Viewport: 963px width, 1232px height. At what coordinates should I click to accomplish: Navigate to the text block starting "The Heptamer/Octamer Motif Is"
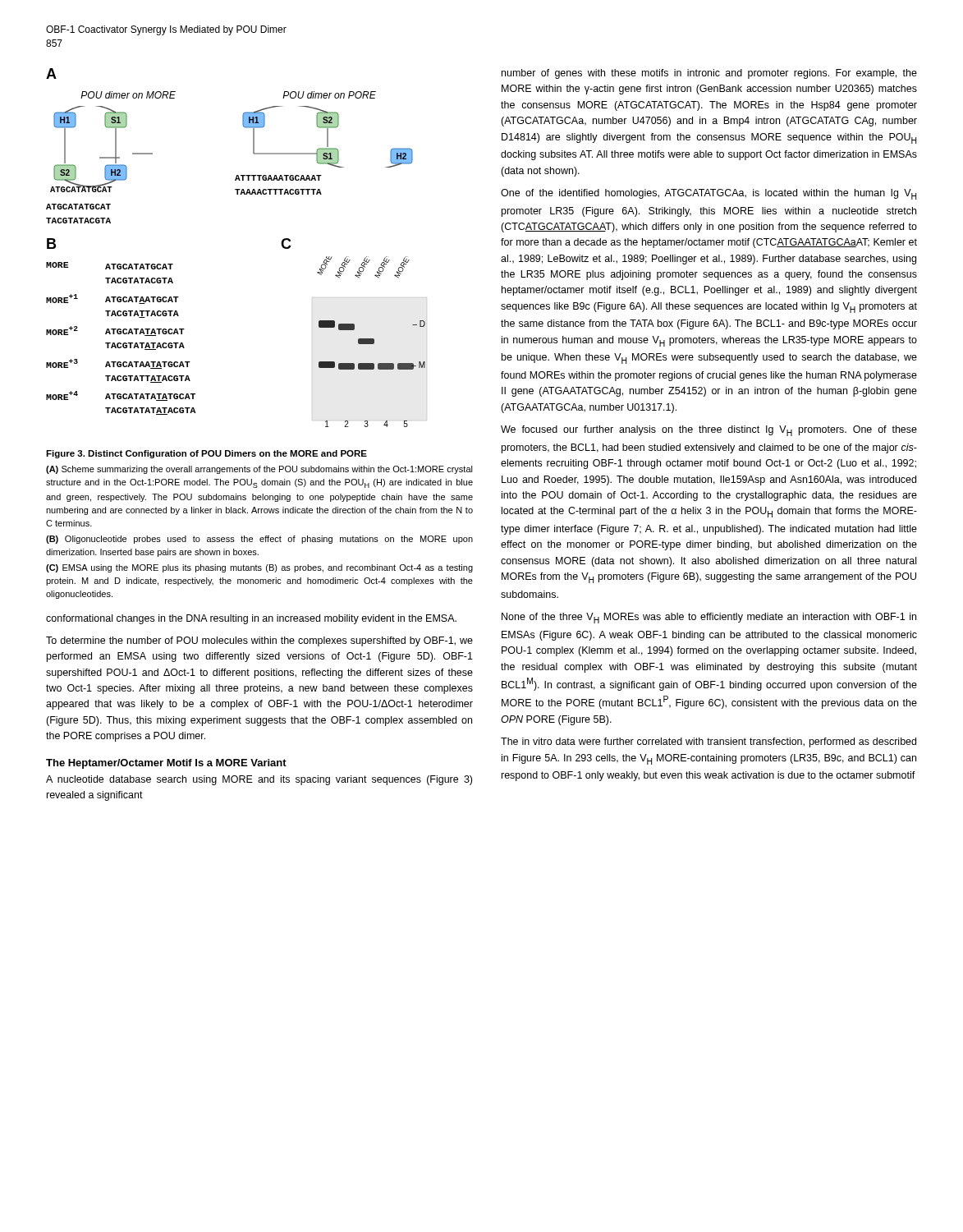point(166,762)
